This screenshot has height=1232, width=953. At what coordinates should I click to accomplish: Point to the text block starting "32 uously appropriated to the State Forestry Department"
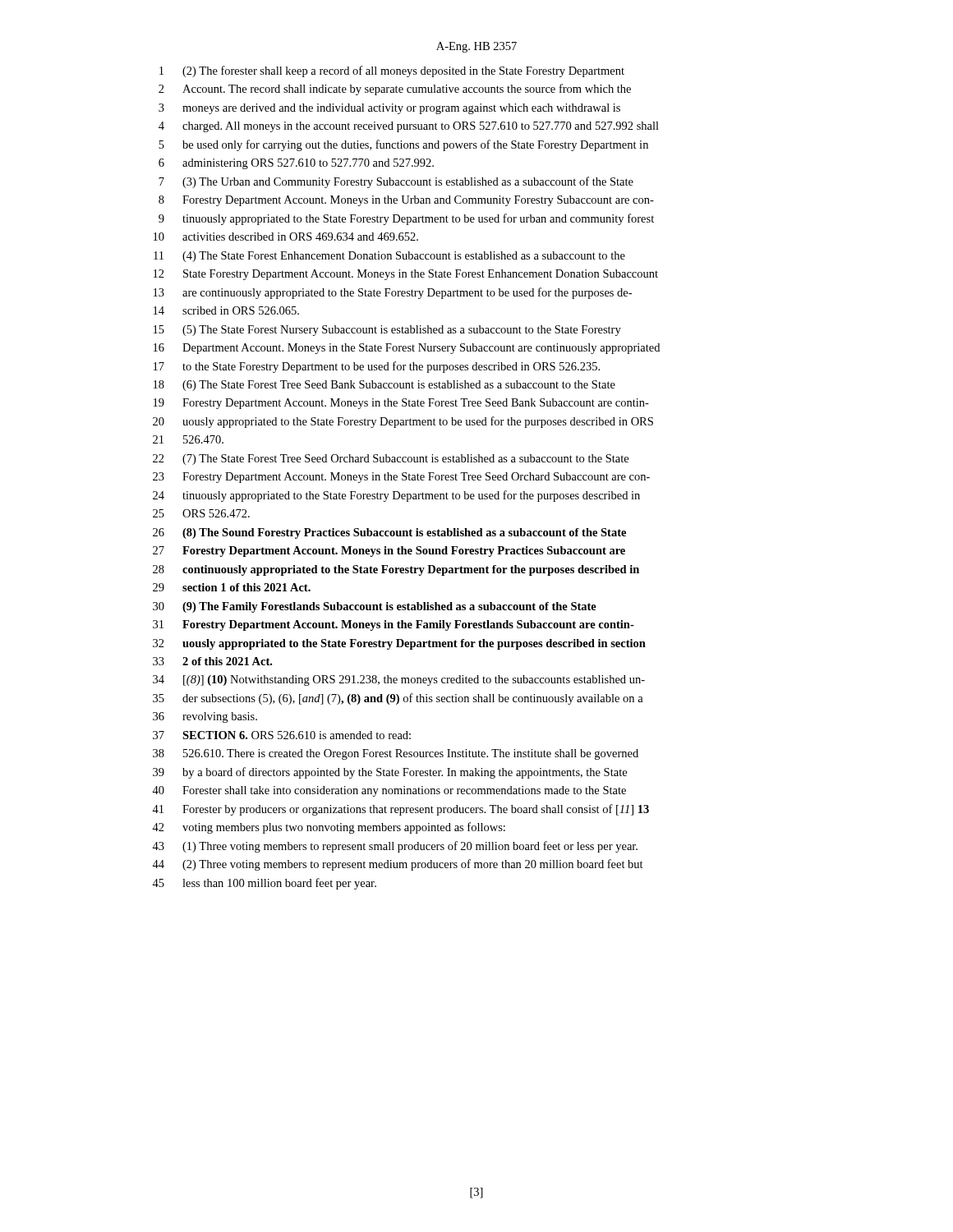[x=493, y=643]
